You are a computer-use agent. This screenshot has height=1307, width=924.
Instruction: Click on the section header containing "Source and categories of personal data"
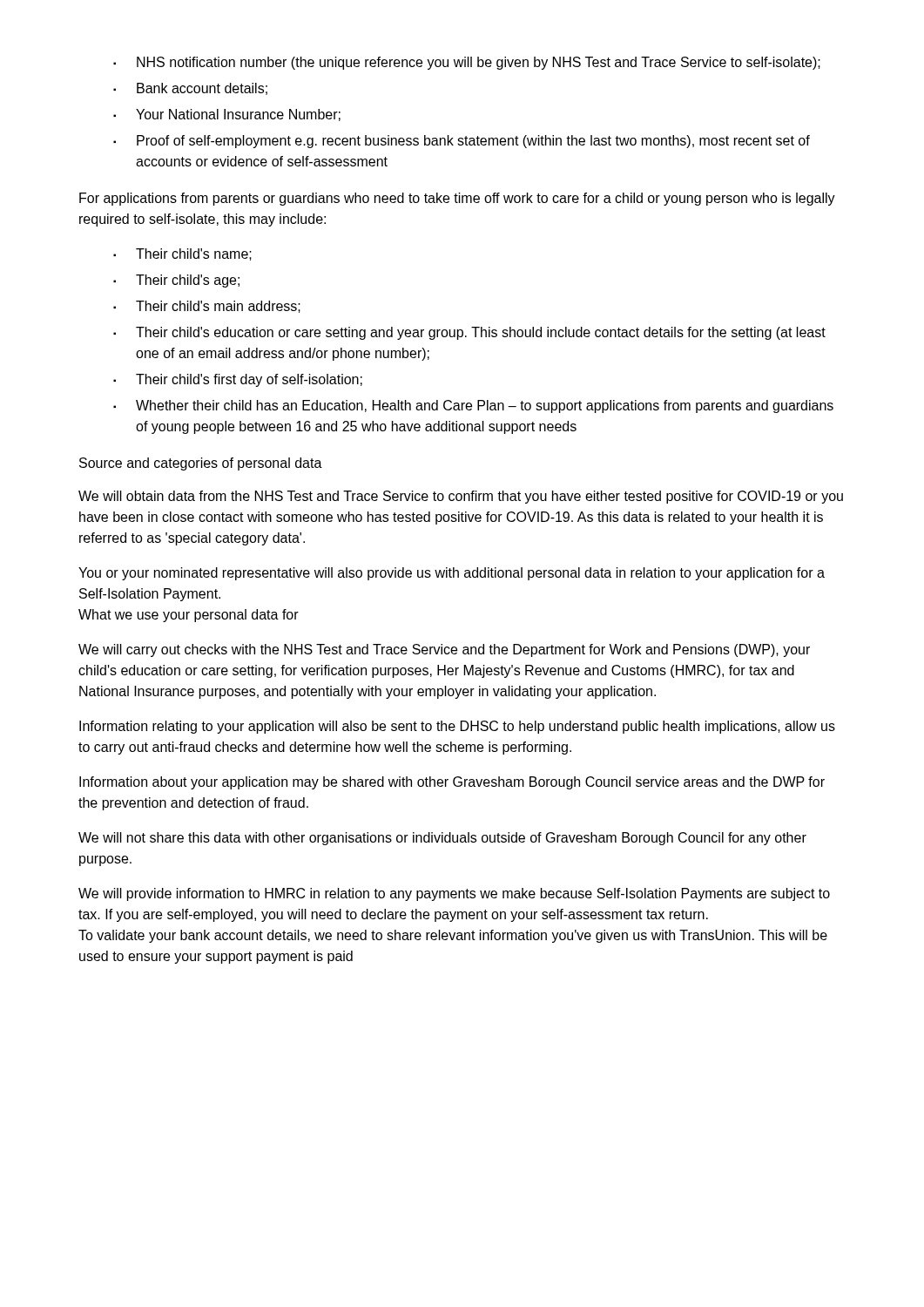200,463
